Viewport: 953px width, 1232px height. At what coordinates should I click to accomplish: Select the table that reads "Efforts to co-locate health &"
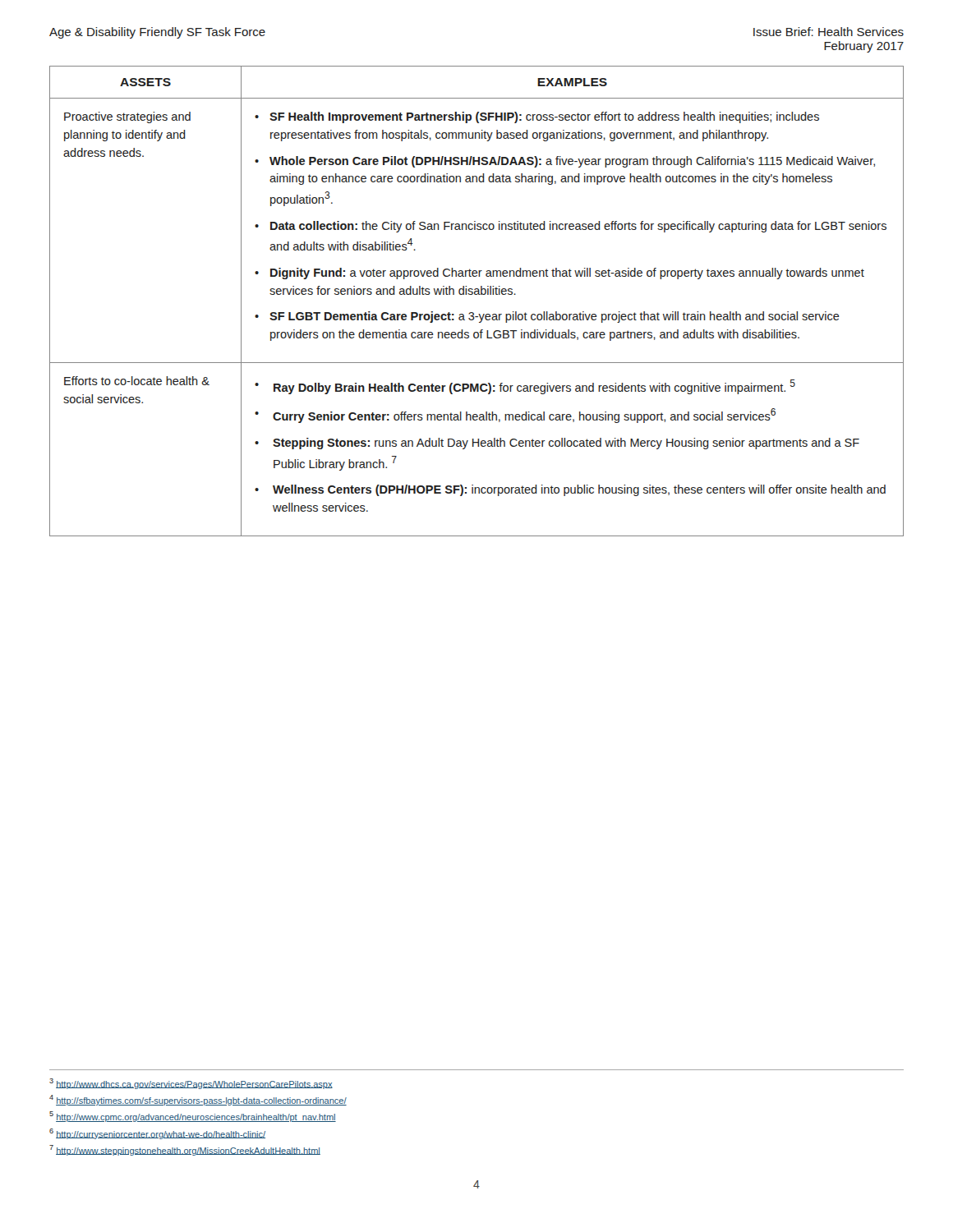tap(476, 301)
